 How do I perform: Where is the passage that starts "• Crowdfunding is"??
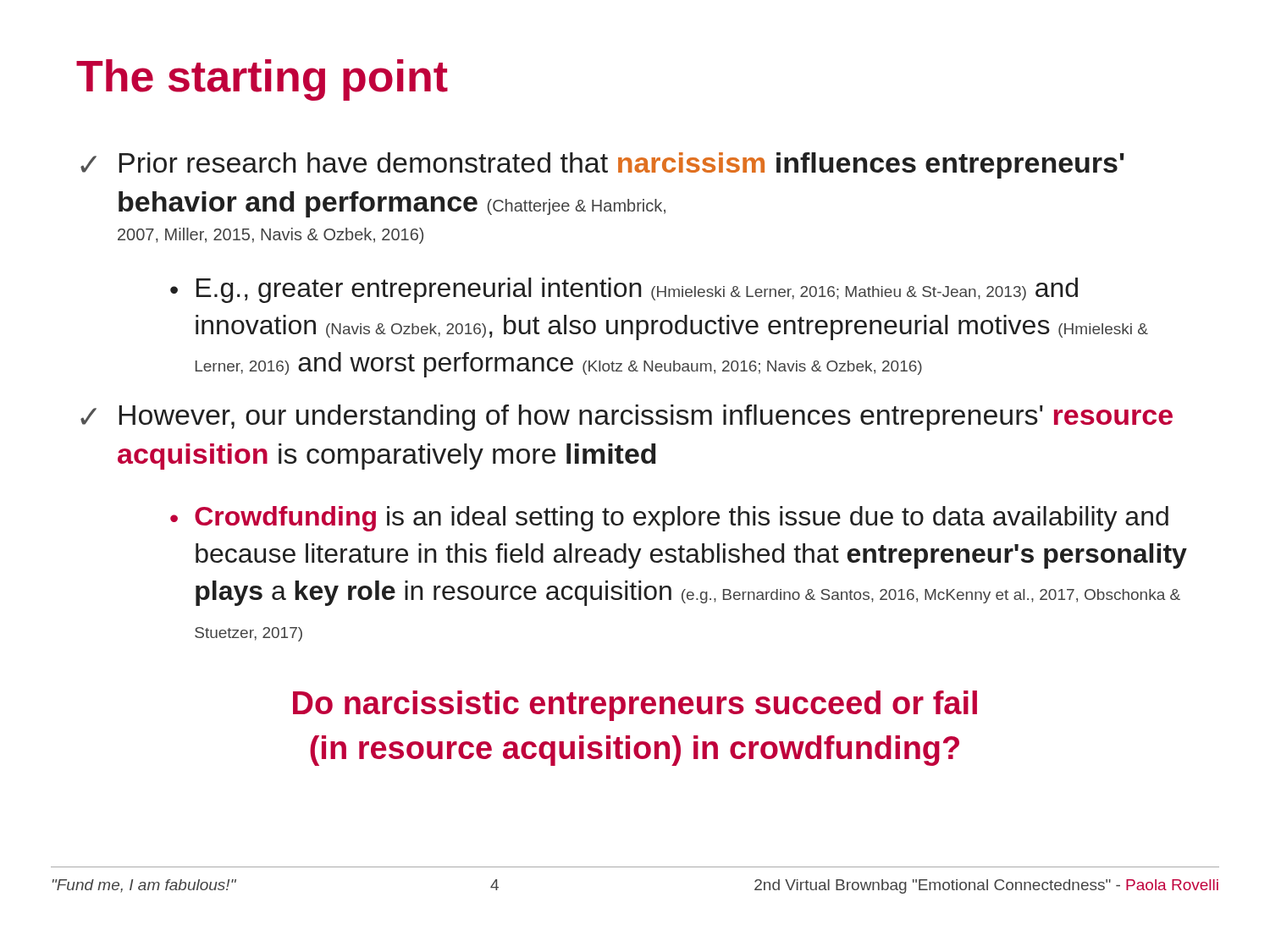click(x=682, y=572)
